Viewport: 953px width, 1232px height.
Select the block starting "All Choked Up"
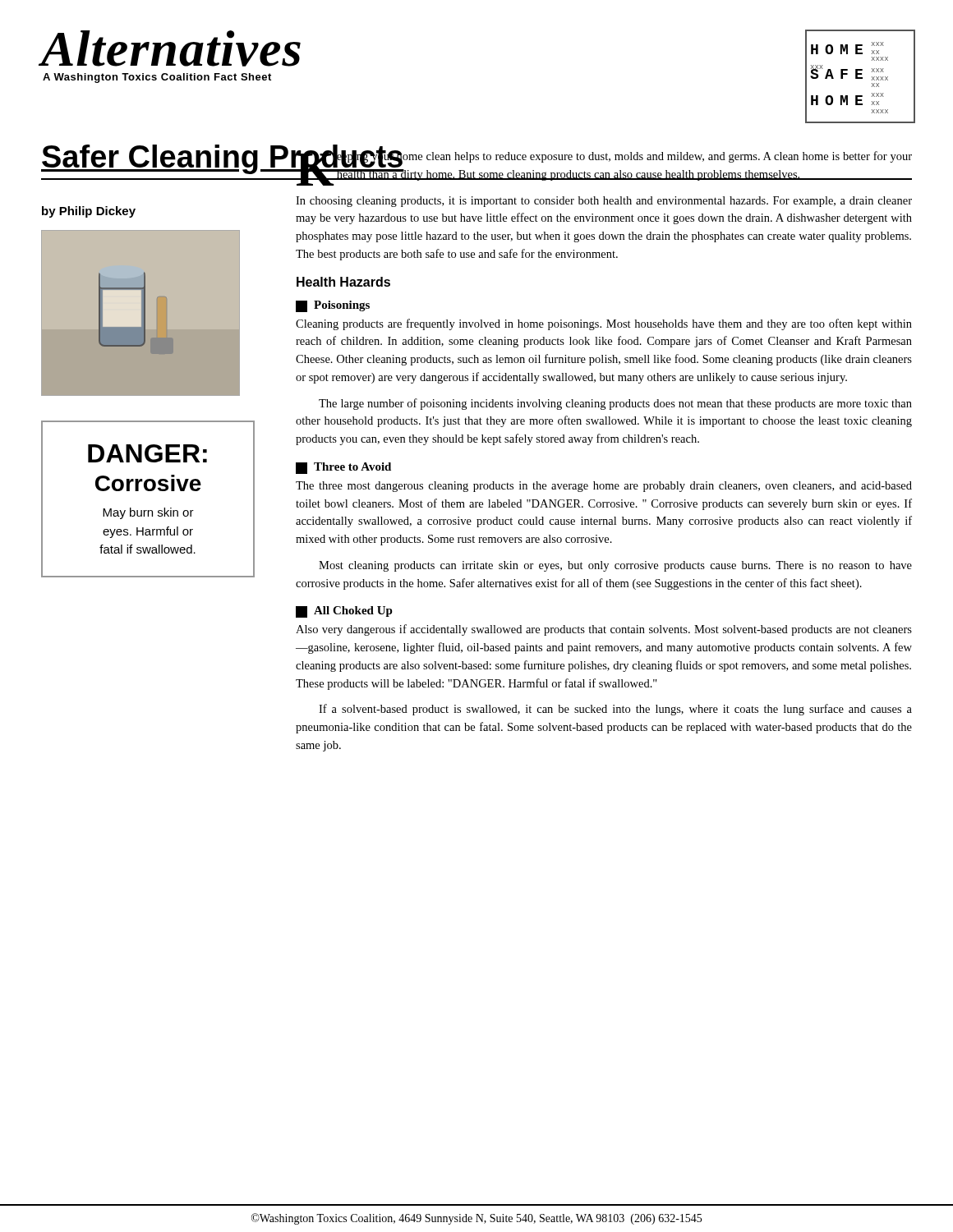353,610
